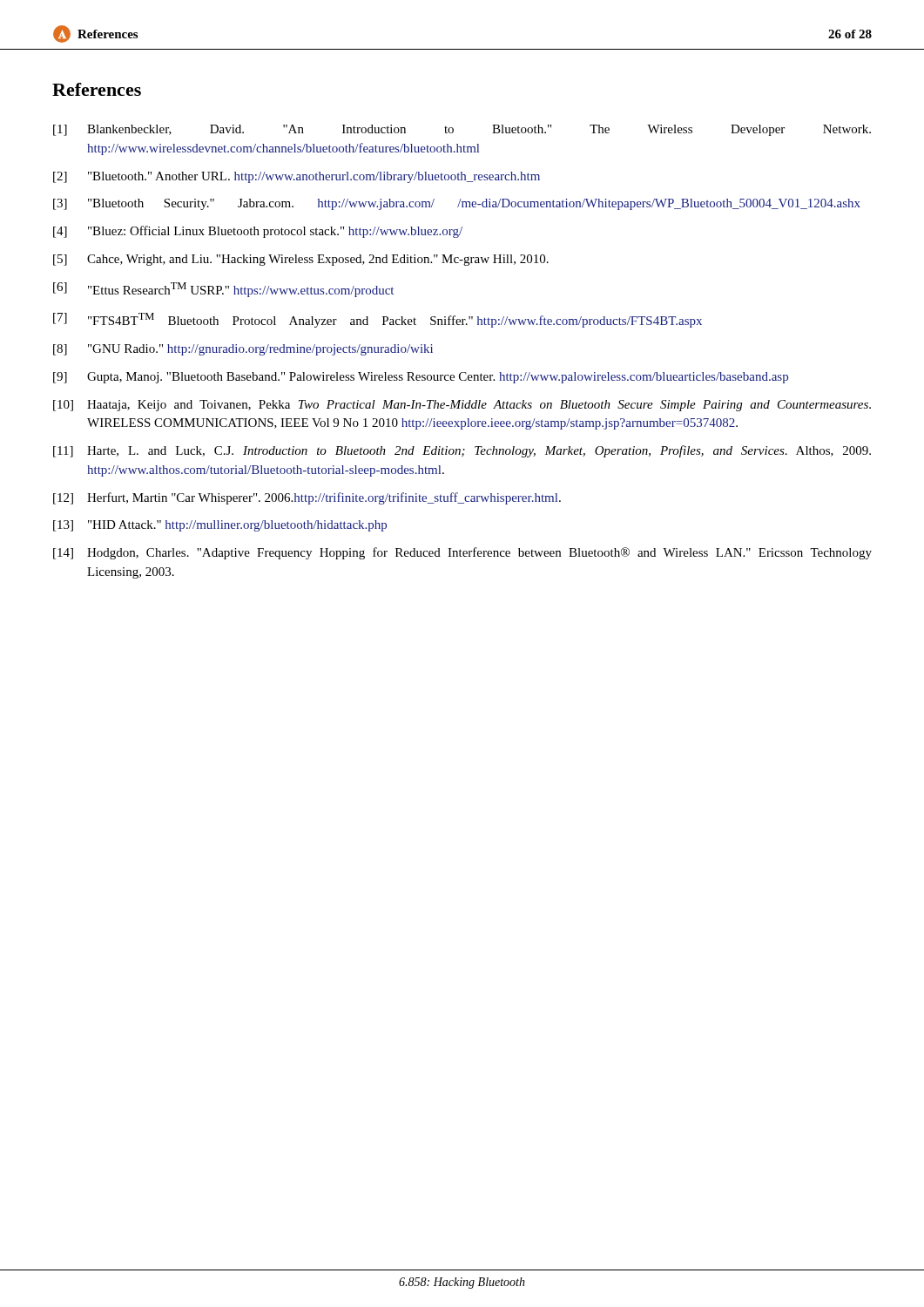This screenshot has height=1307, width=924.
Task: Locate the list item that reads "[8] "GNU Radio." http://gnuradio.org/redmine/projects/gnuradio/wiki"
Action: [x=243, y=350]
